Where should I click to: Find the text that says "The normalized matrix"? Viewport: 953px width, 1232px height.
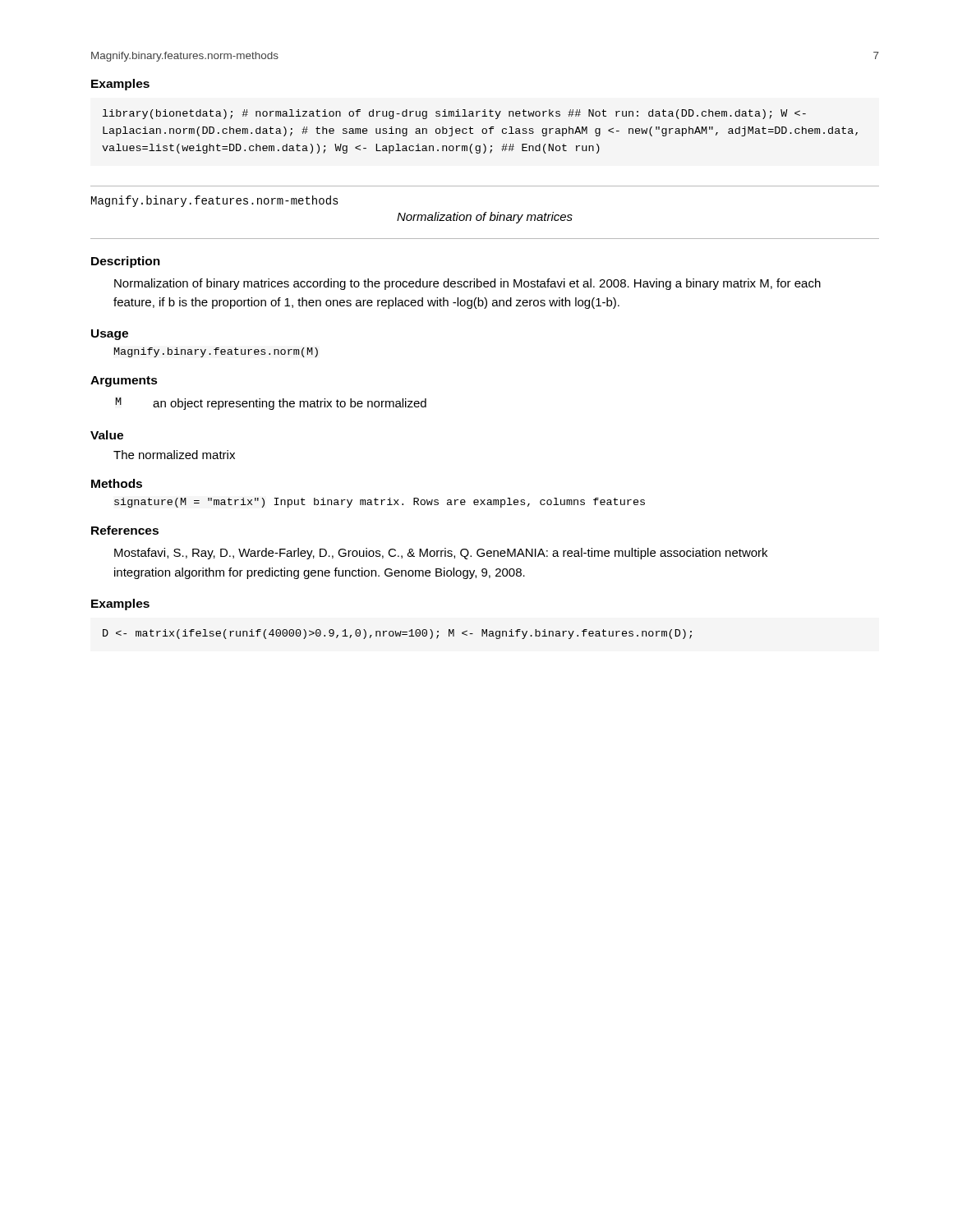click(174, 455)
